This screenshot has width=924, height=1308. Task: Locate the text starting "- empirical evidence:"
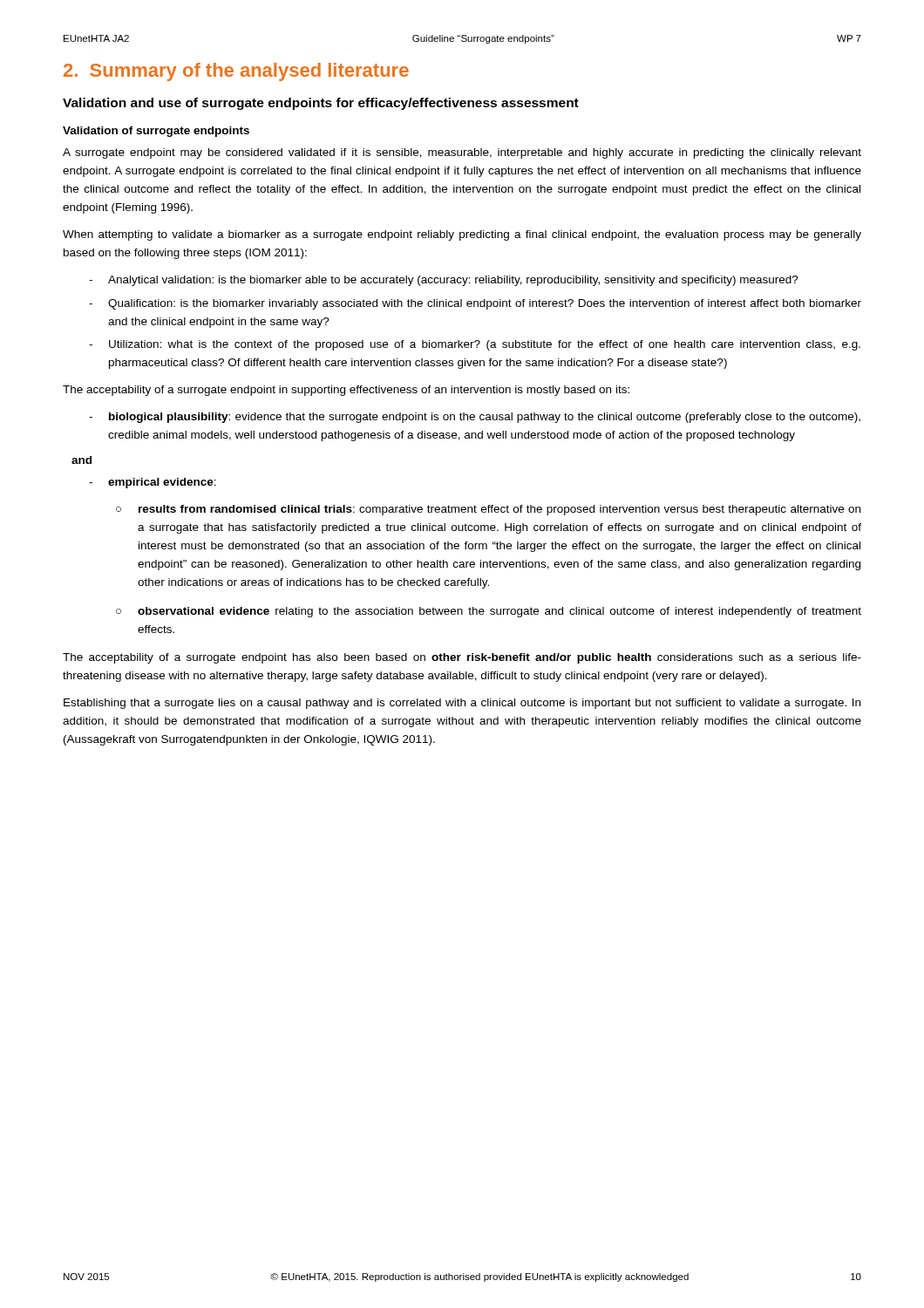click(153, 483)
